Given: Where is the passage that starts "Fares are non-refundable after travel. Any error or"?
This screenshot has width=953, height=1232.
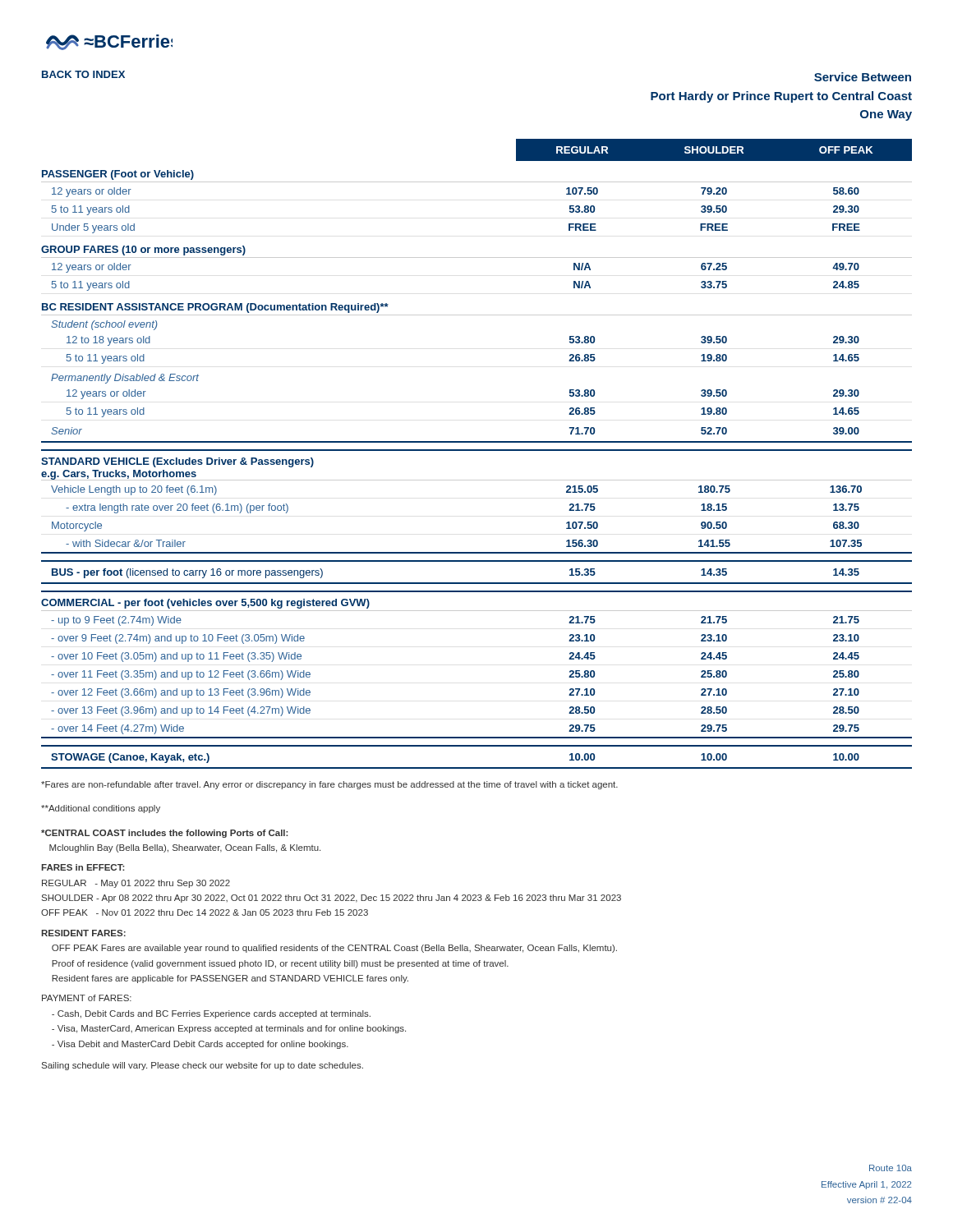Looking at the screenshot, I should [x=476, y=797].
